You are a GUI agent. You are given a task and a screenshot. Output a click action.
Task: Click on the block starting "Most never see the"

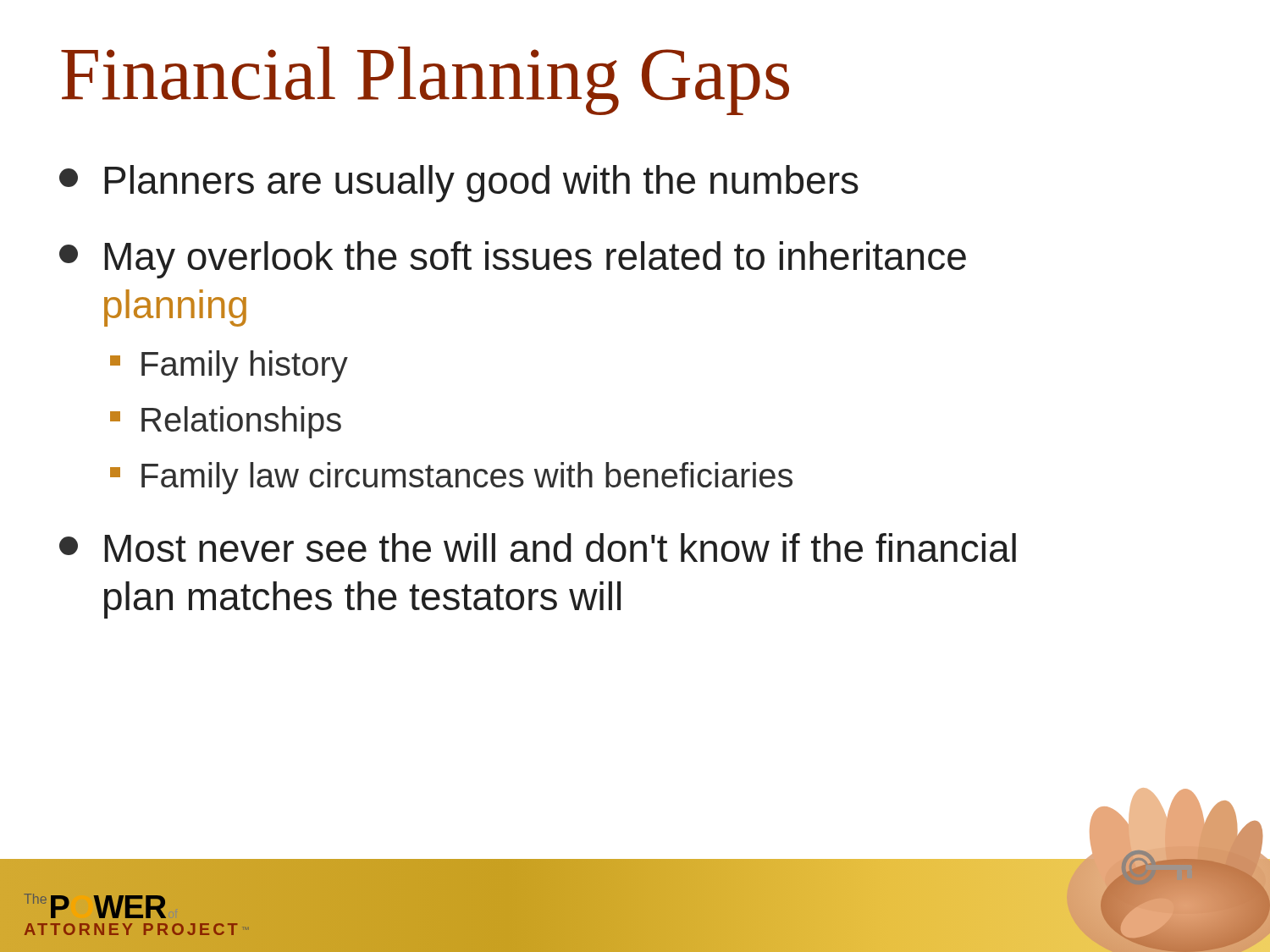point(539,573)
